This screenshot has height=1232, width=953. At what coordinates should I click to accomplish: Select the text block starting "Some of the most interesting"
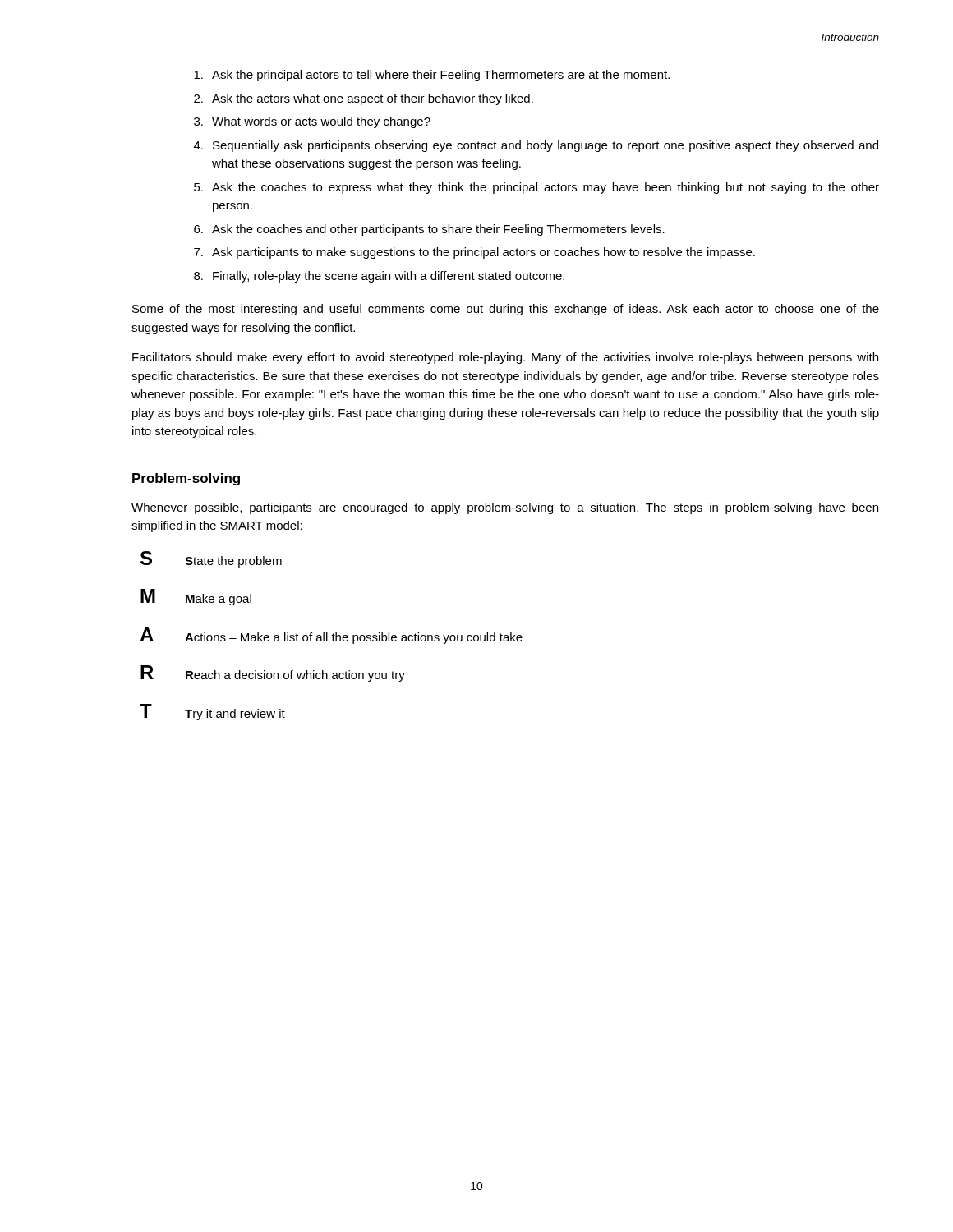tap(505, 318)
